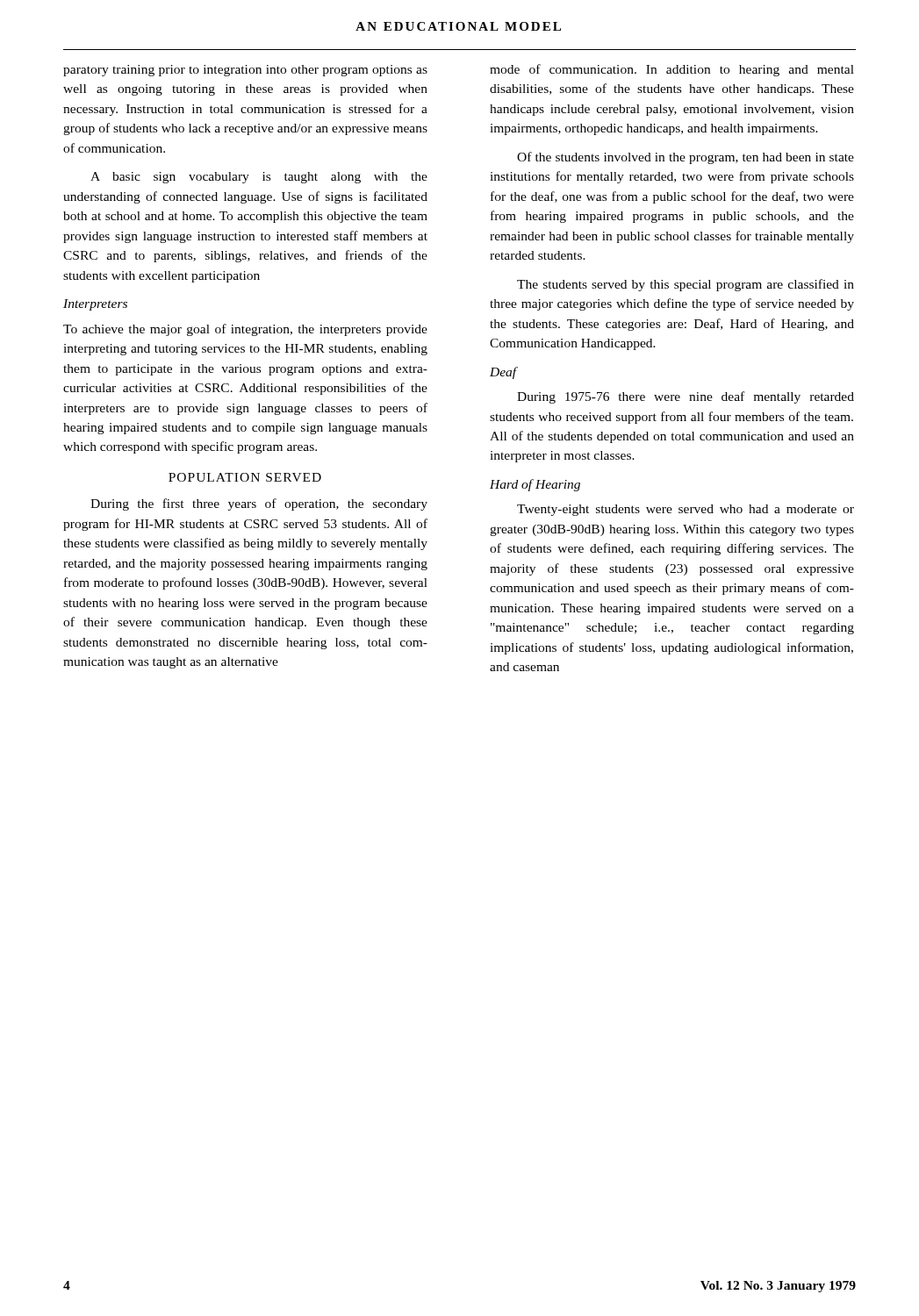
Task: Locate the section header with the text "Hard of Hearing"
Action: [535, 485]
